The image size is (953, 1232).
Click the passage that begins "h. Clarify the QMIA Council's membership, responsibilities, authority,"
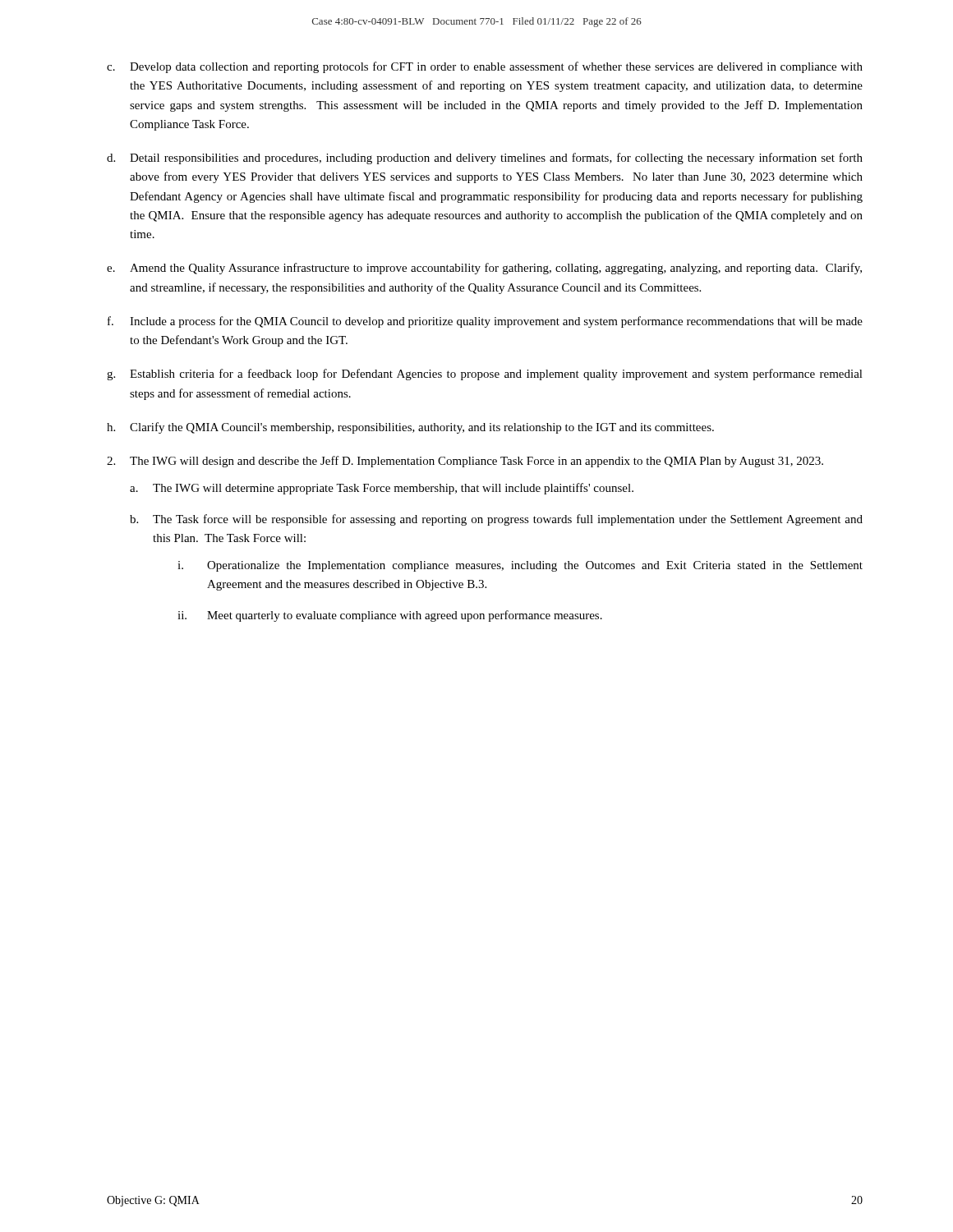click(485, 427)
